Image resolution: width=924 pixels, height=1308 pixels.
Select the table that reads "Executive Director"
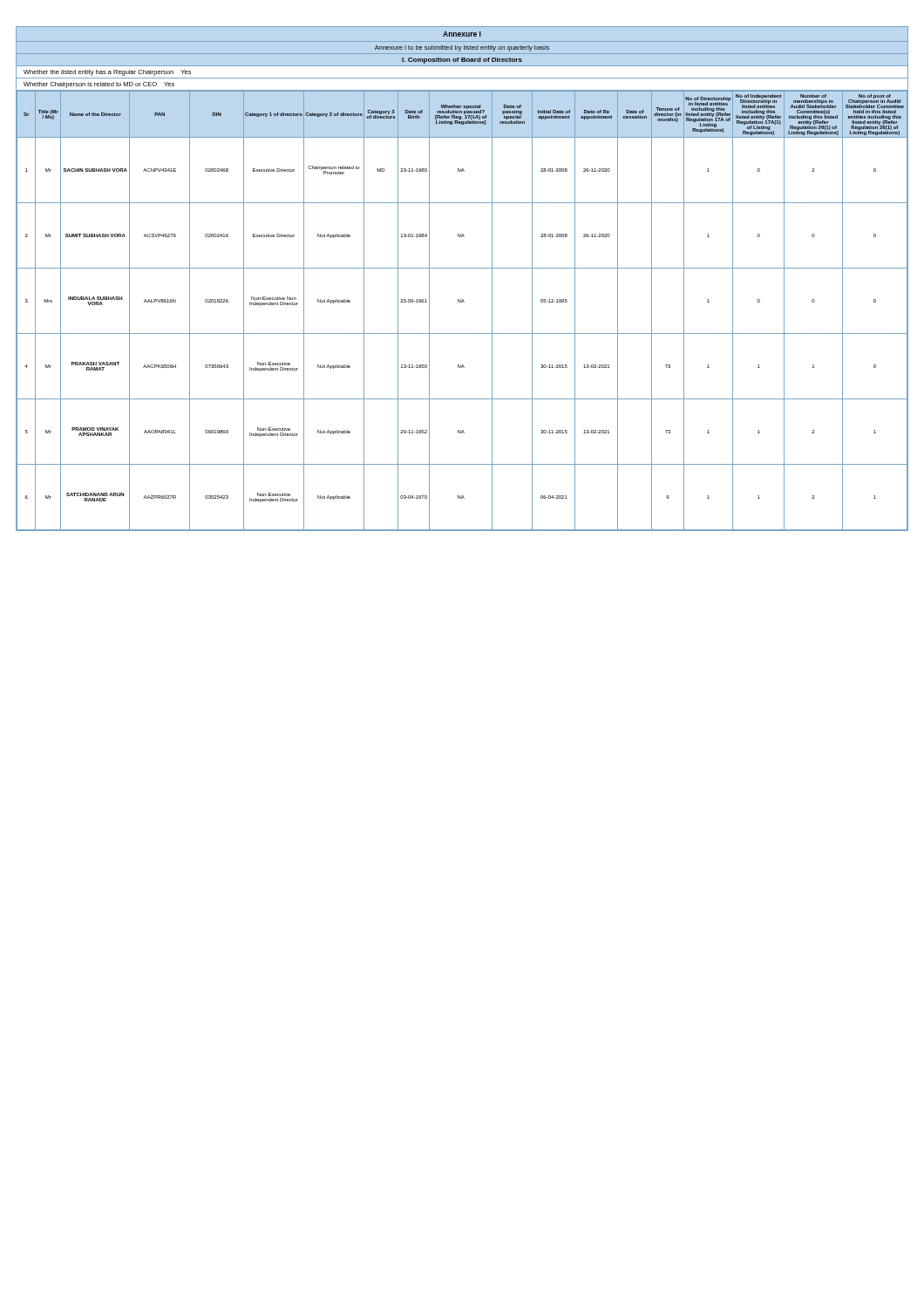point(462,310)
